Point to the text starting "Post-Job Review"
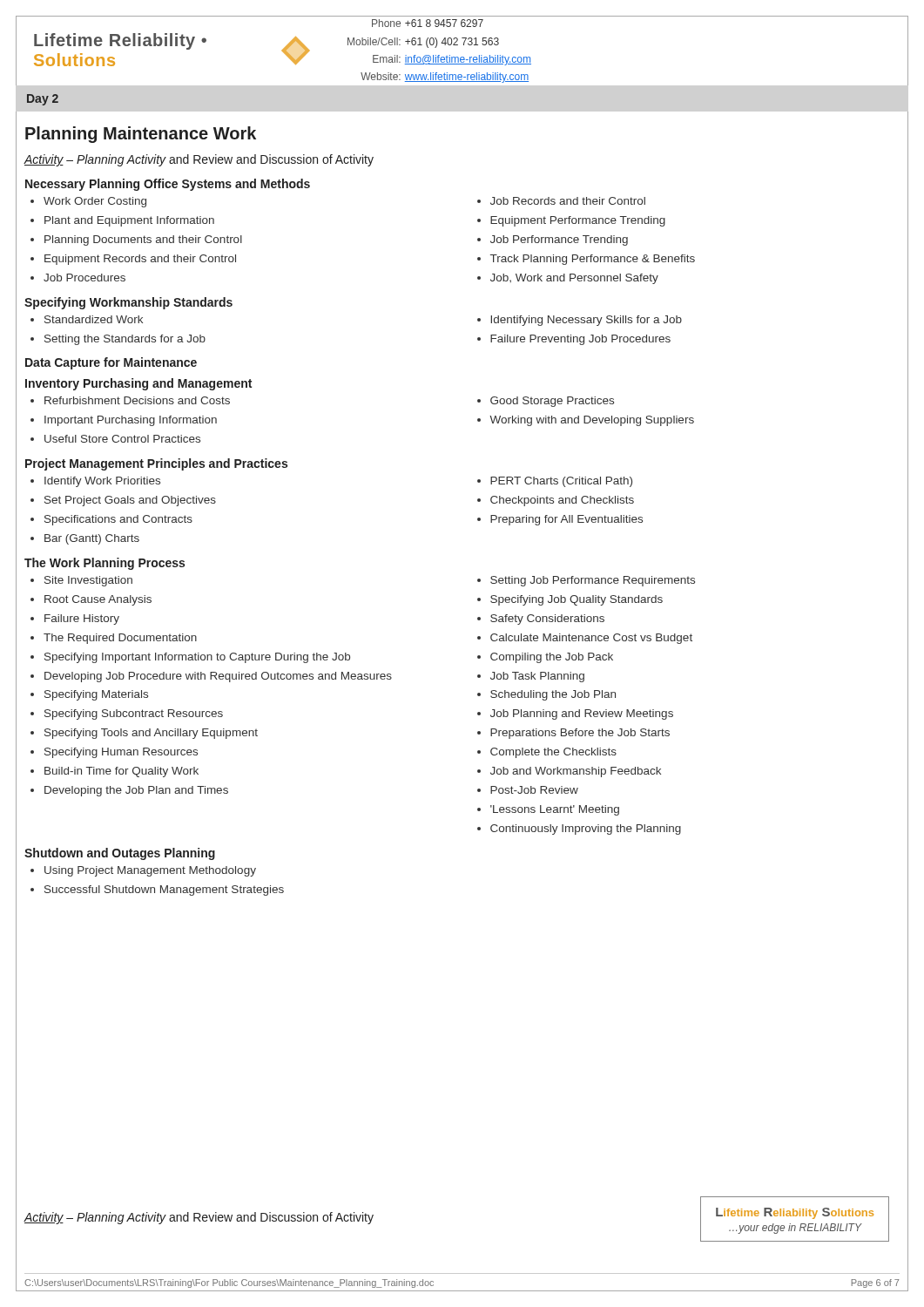Image resolution: width=924 pixels, height=1307 pixels. [534, 790]
